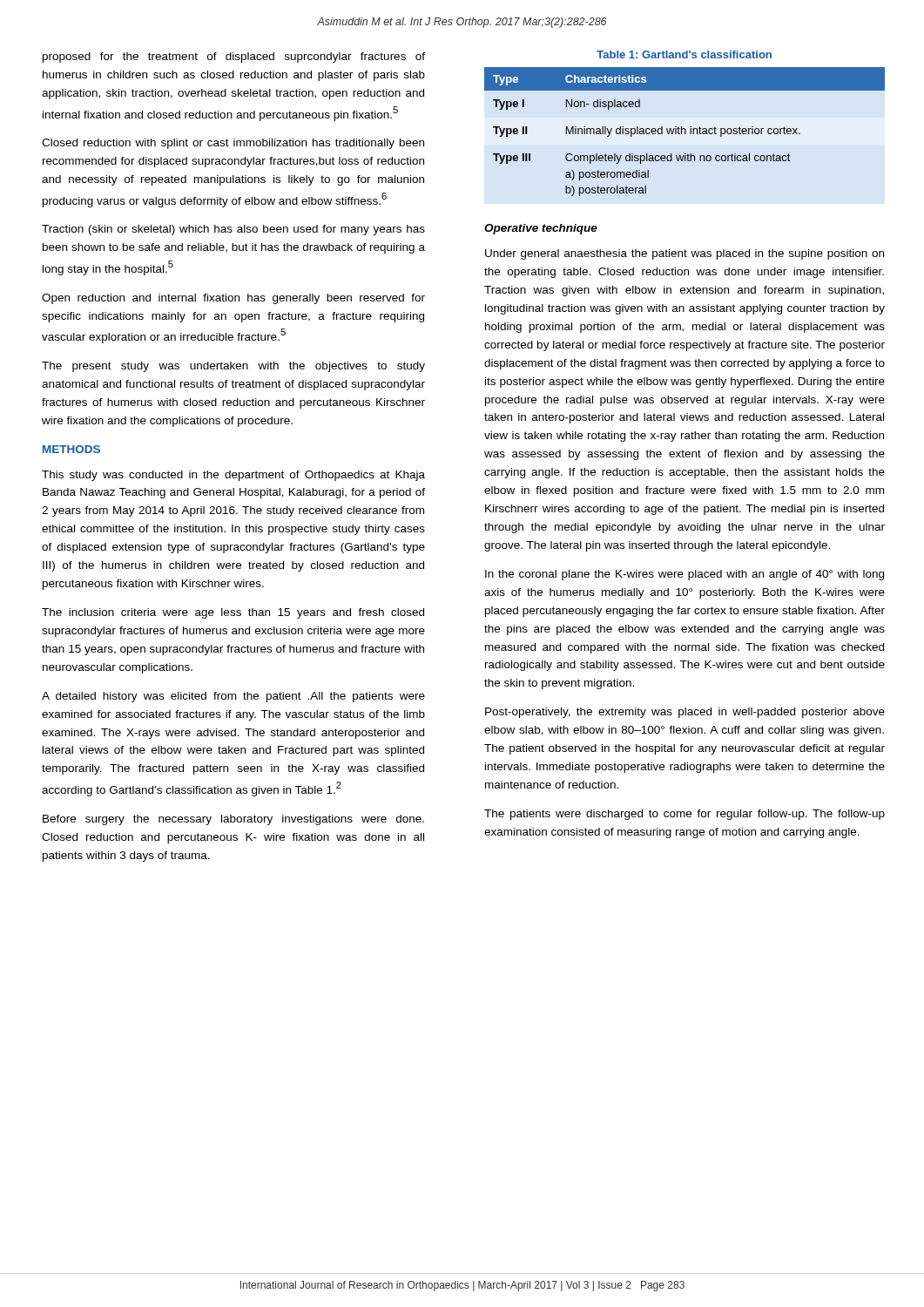Select the text block containing "proposed for the treatment of displaced suprcondylar fractures"
This screenshot has width=924, height=1307.
click(x=233, y=86)
